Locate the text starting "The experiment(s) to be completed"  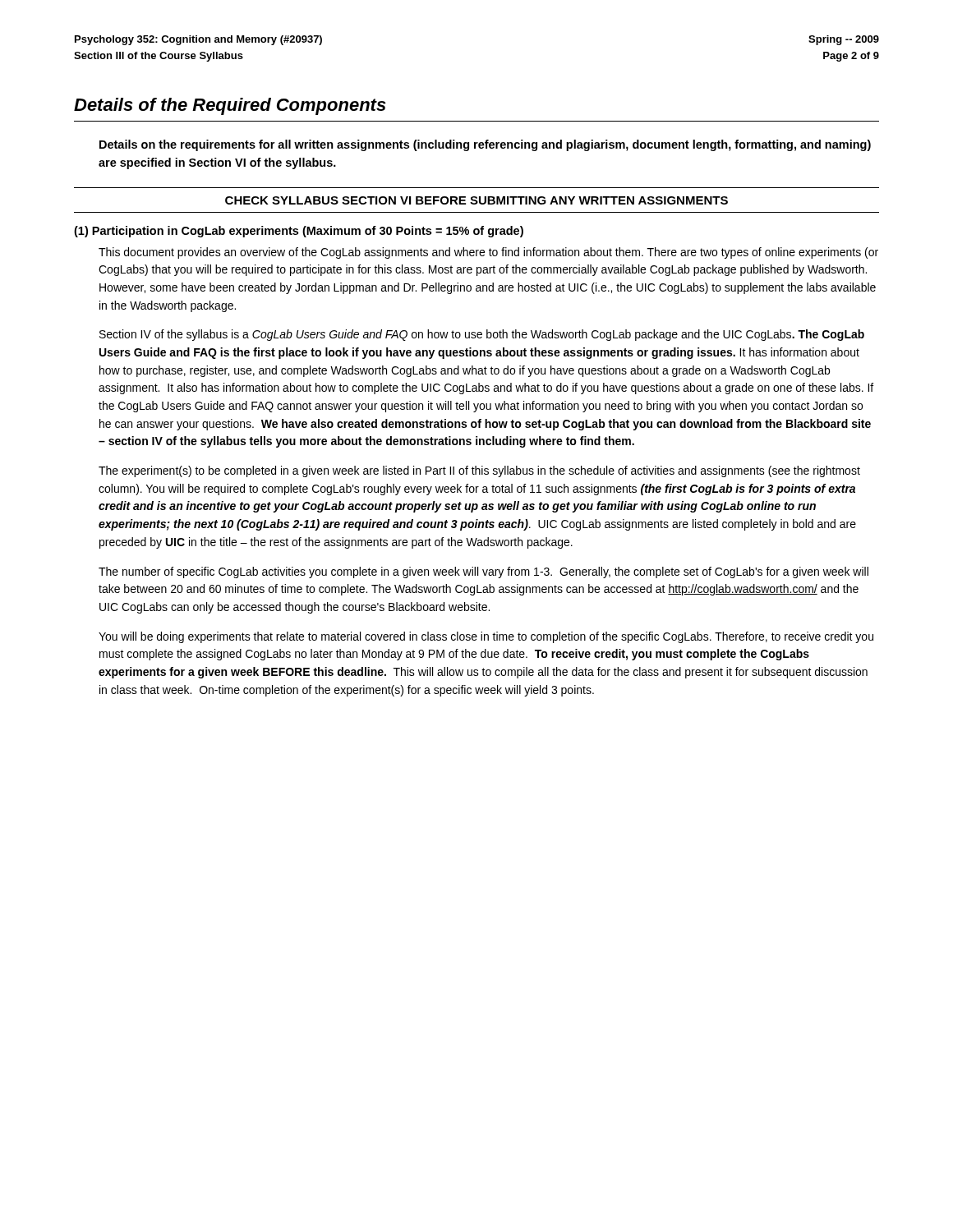coord(479,506)
